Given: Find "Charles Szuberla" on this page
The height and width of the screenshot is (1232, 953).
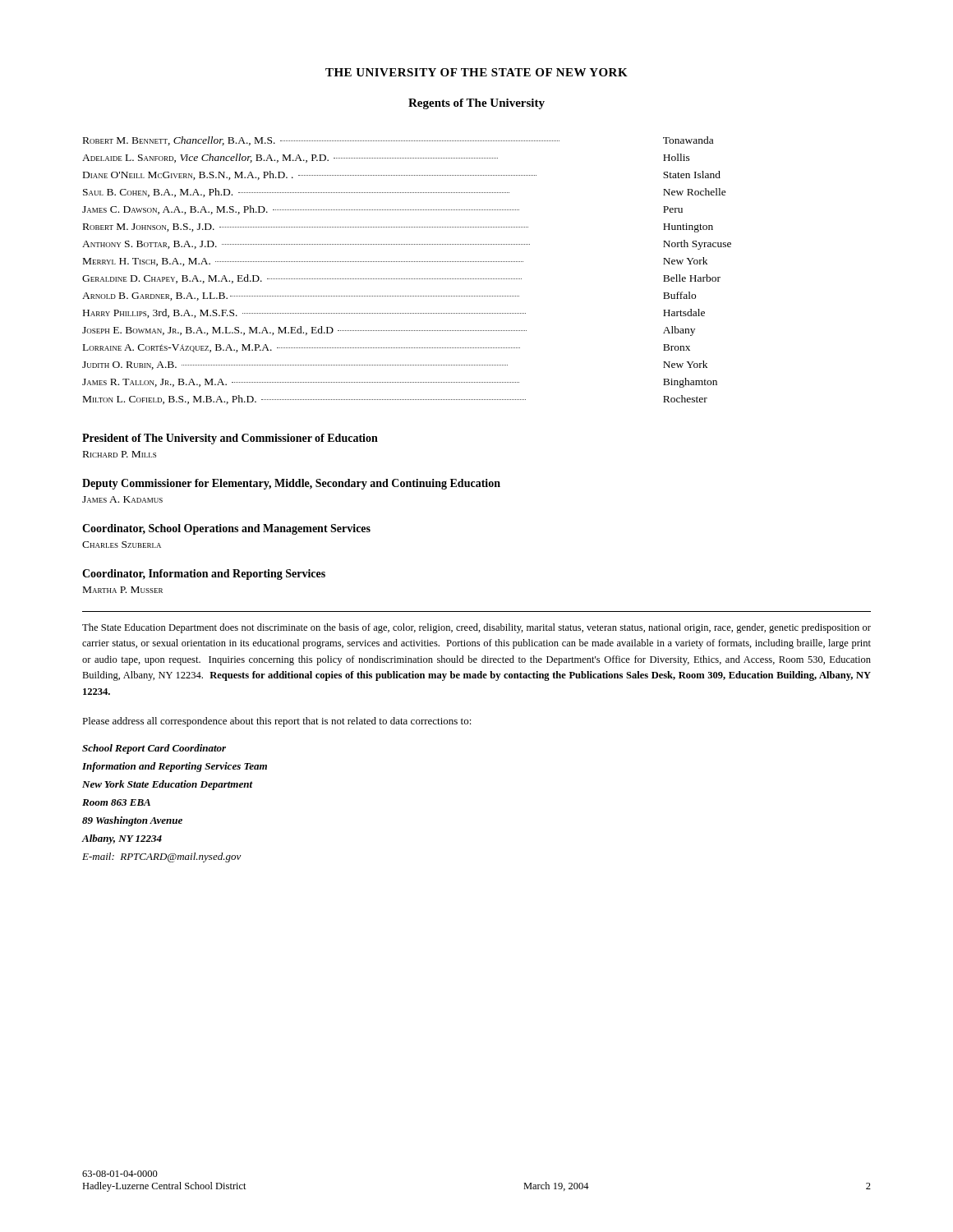Looking at the screenshot, I should [x=122, y=544].
